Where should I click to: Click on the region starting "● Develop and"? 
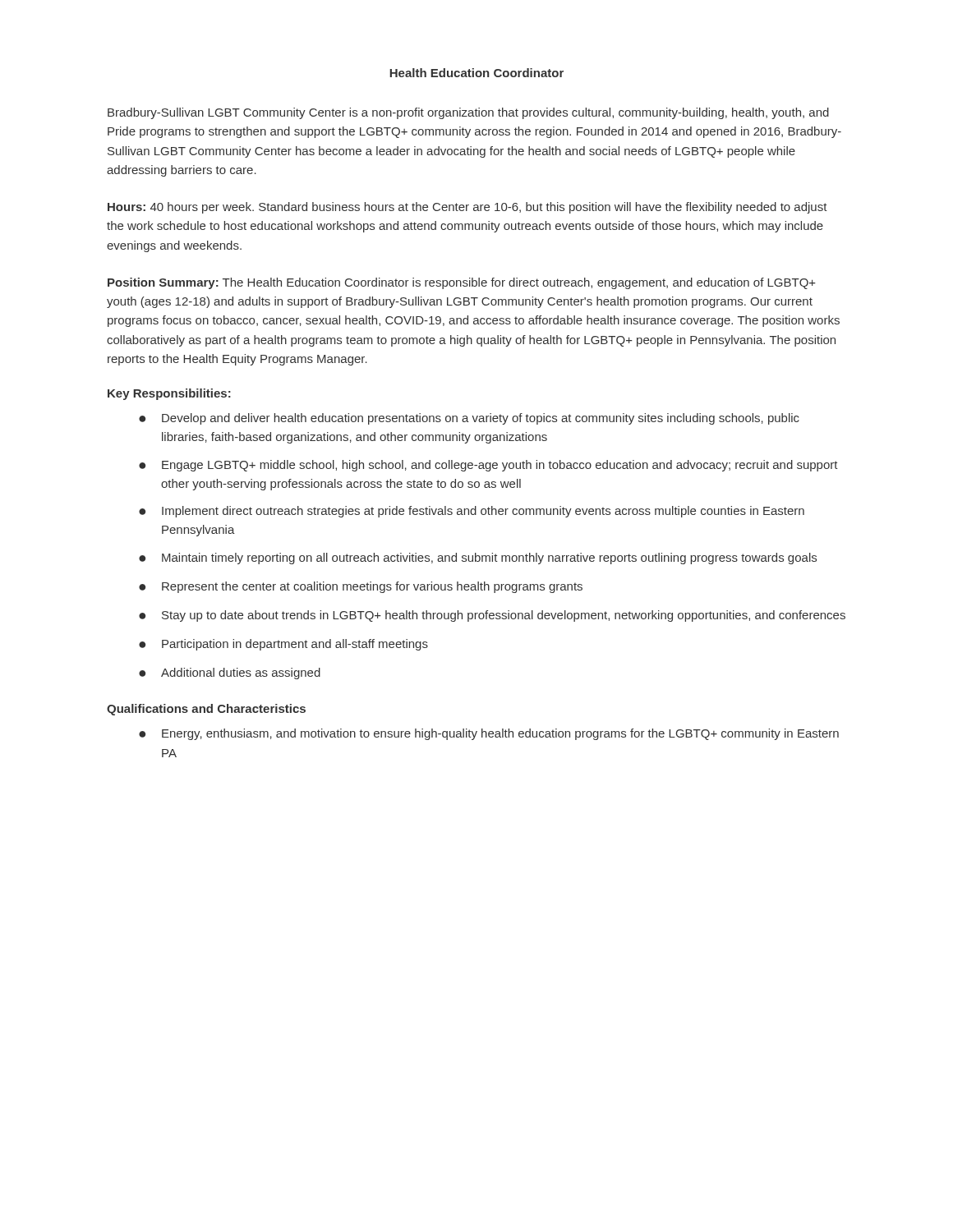(x=492, y=427)
